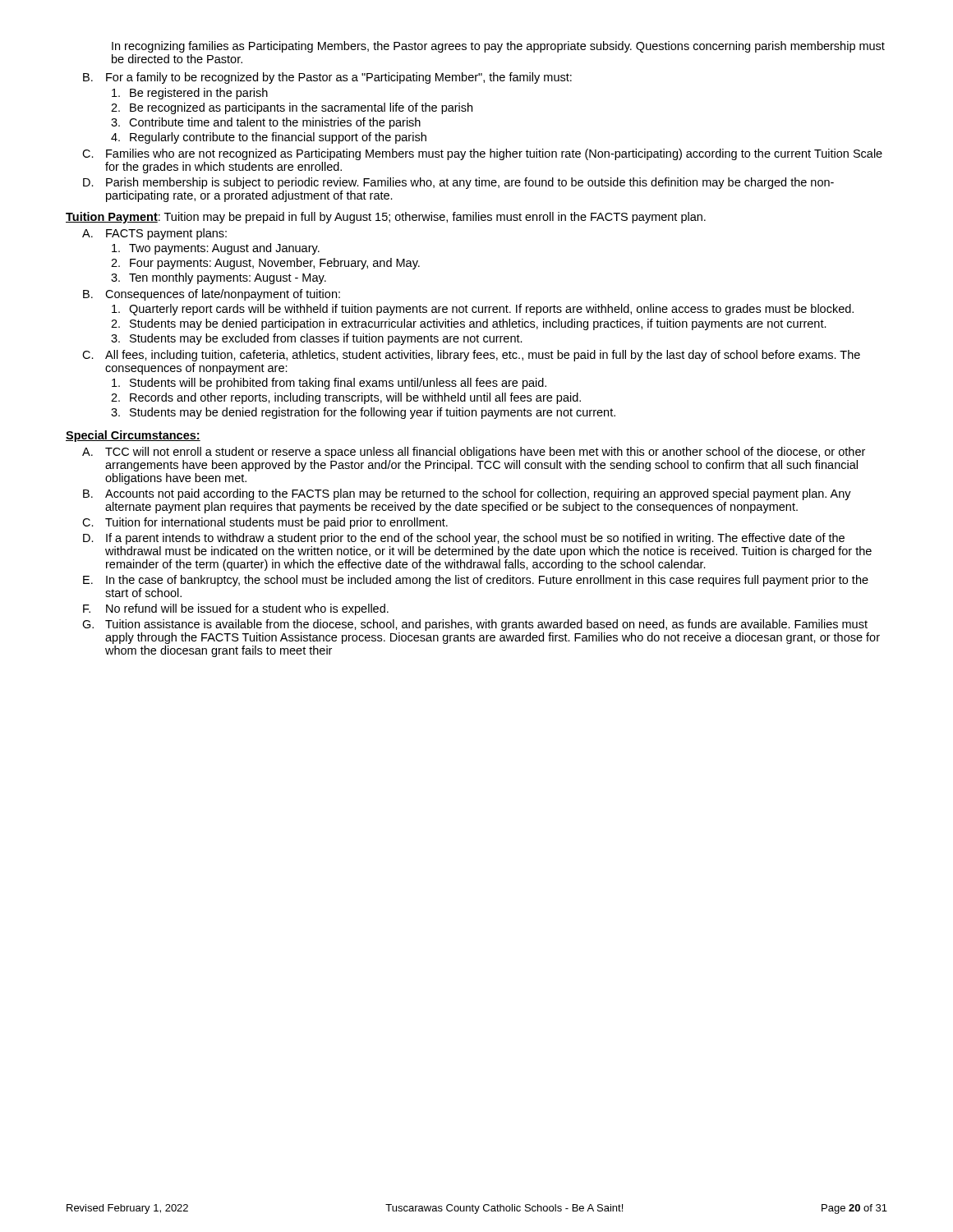Where is the passage that starts "2. Records and"?
This screenshot has width=953, height=1232.
(x=346, y=398)
